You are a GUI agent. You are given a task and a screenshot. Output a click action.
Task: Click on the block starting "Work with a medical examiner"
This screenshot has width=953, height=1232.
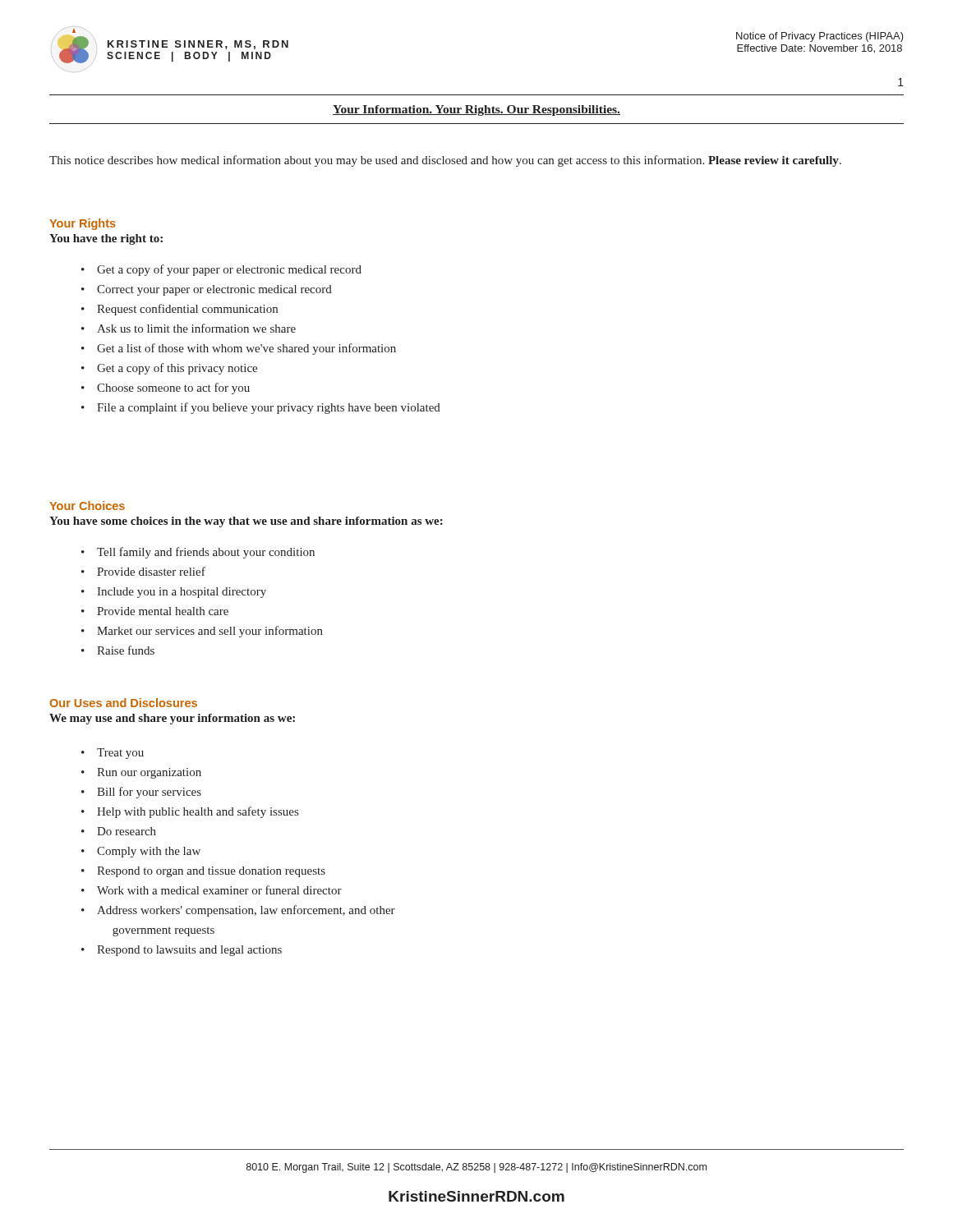(212, 890)
